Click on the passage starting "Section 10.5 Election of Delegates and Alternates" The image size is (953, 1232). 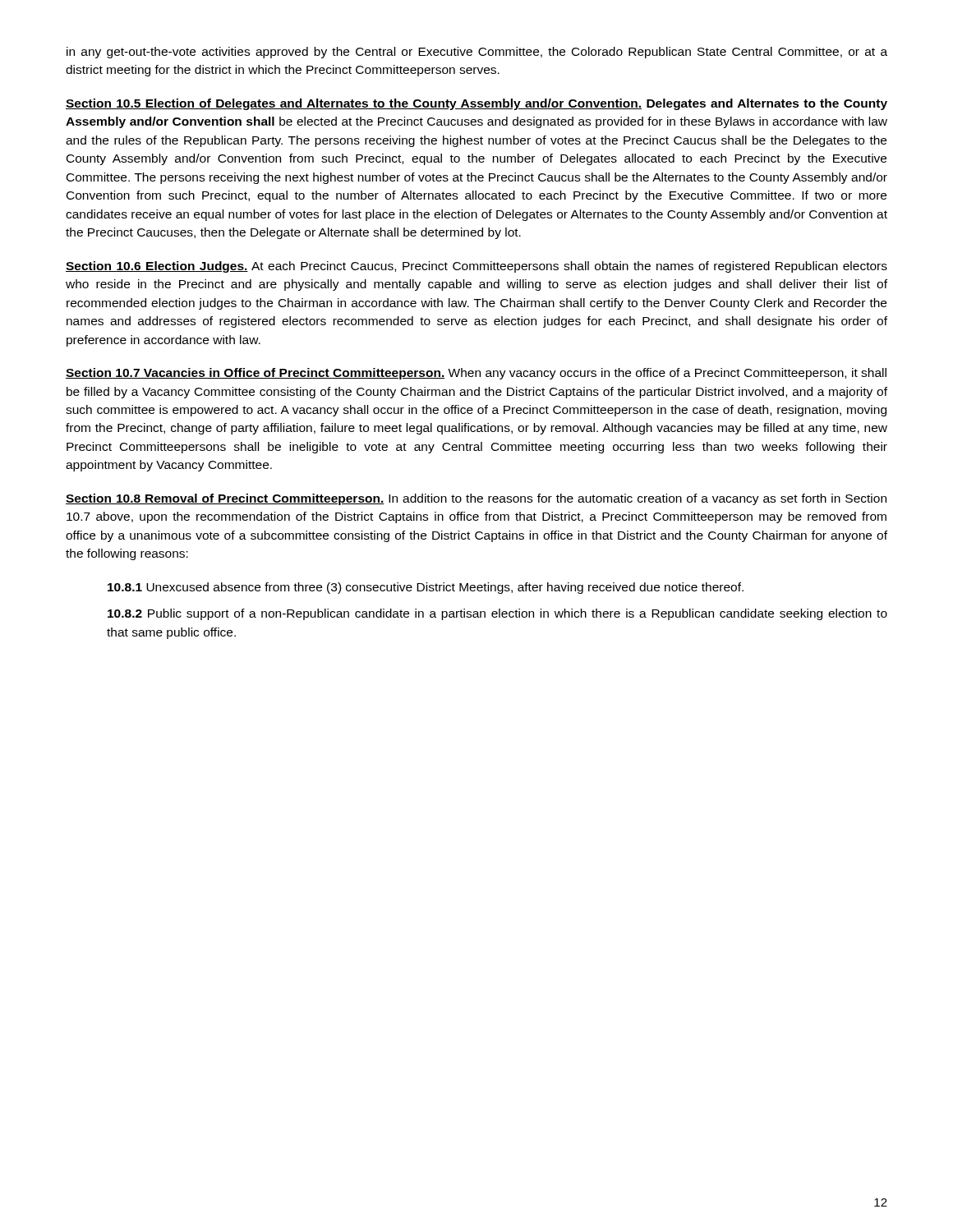[476, 168]
